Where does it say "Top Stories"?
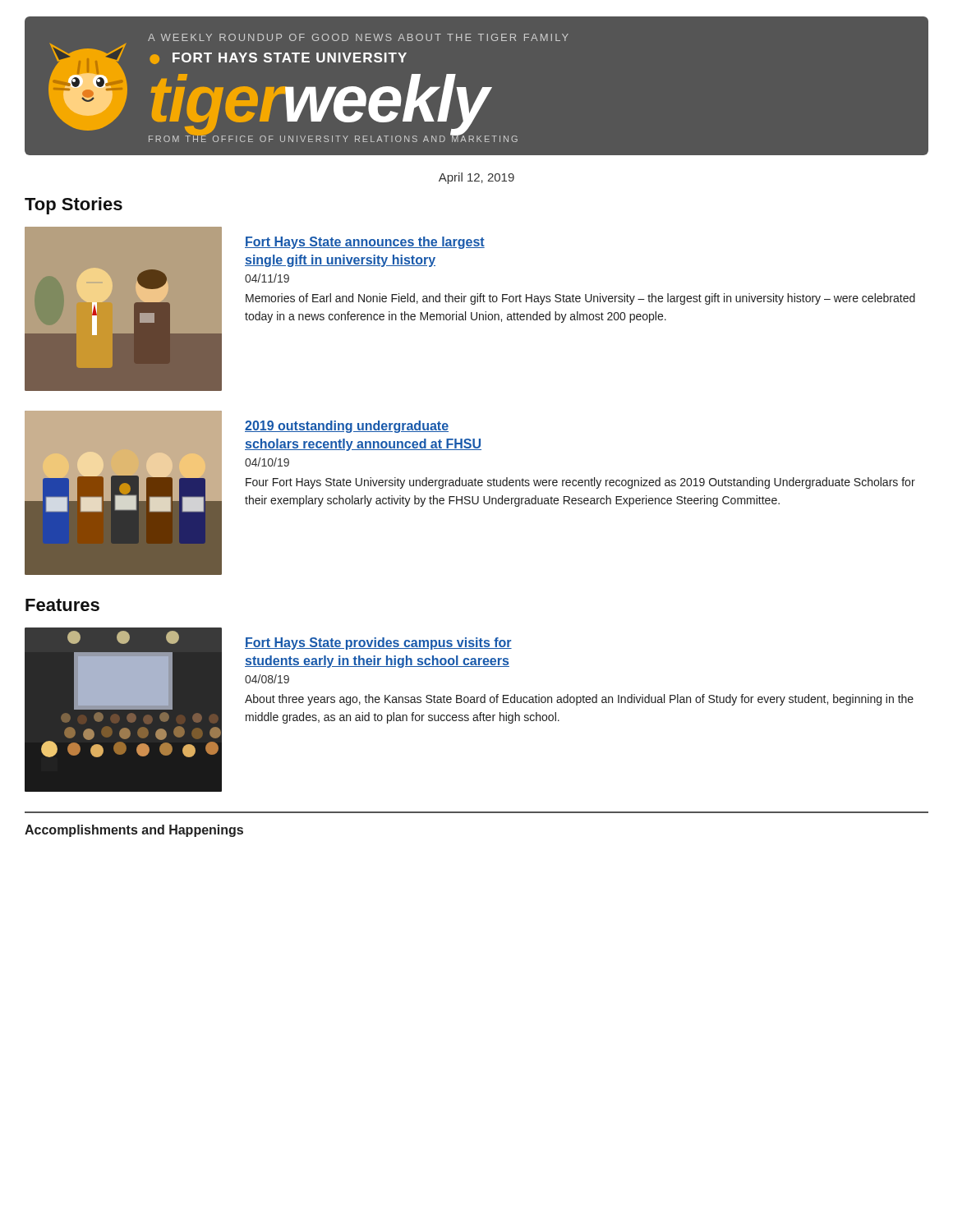953x1232 pixels. [x=74, y=204]
